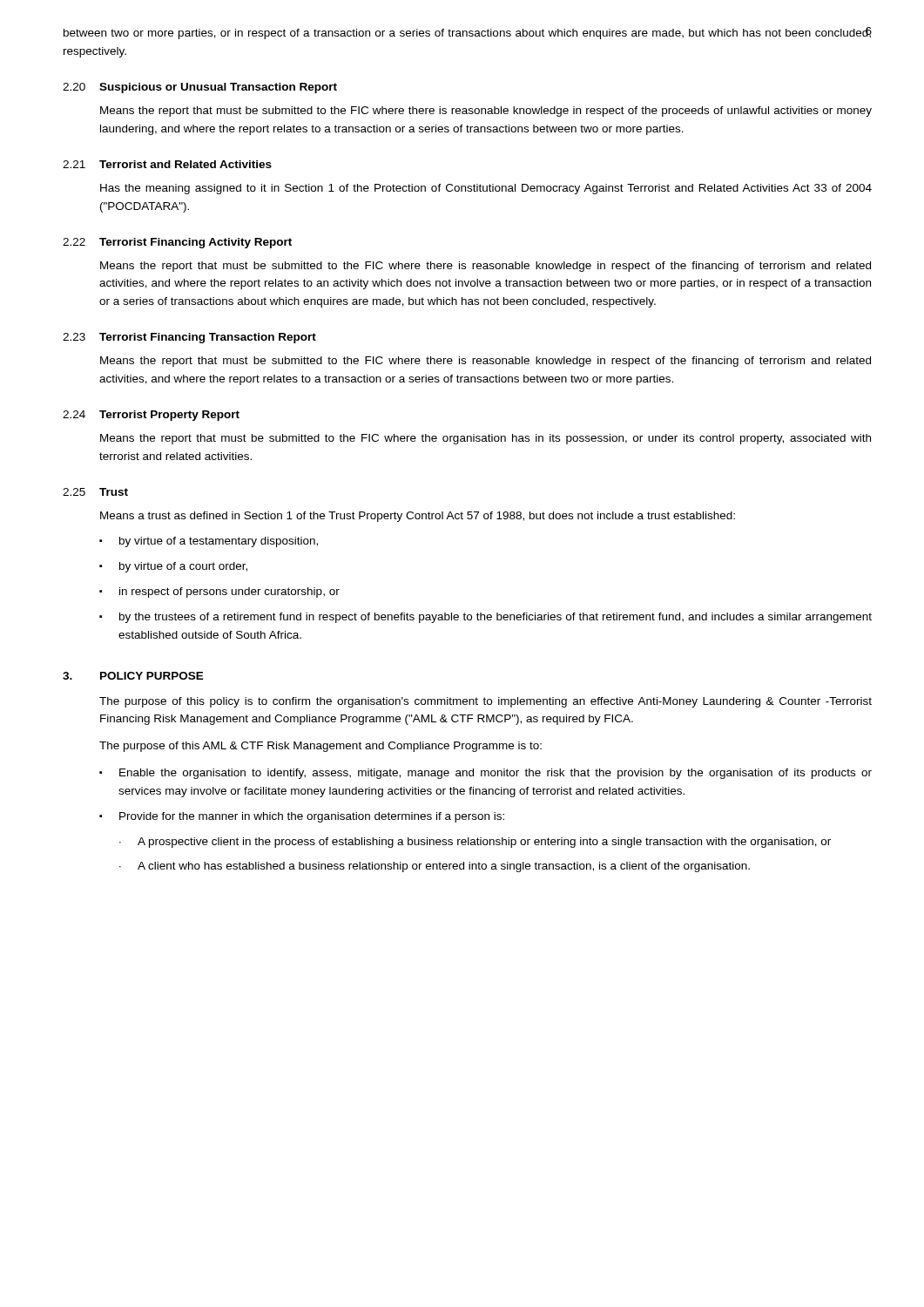The height and width of the screenshot is (1307, 924).
Task: Point to the block beginning "· A client who has established a business"
Action: 475,866
